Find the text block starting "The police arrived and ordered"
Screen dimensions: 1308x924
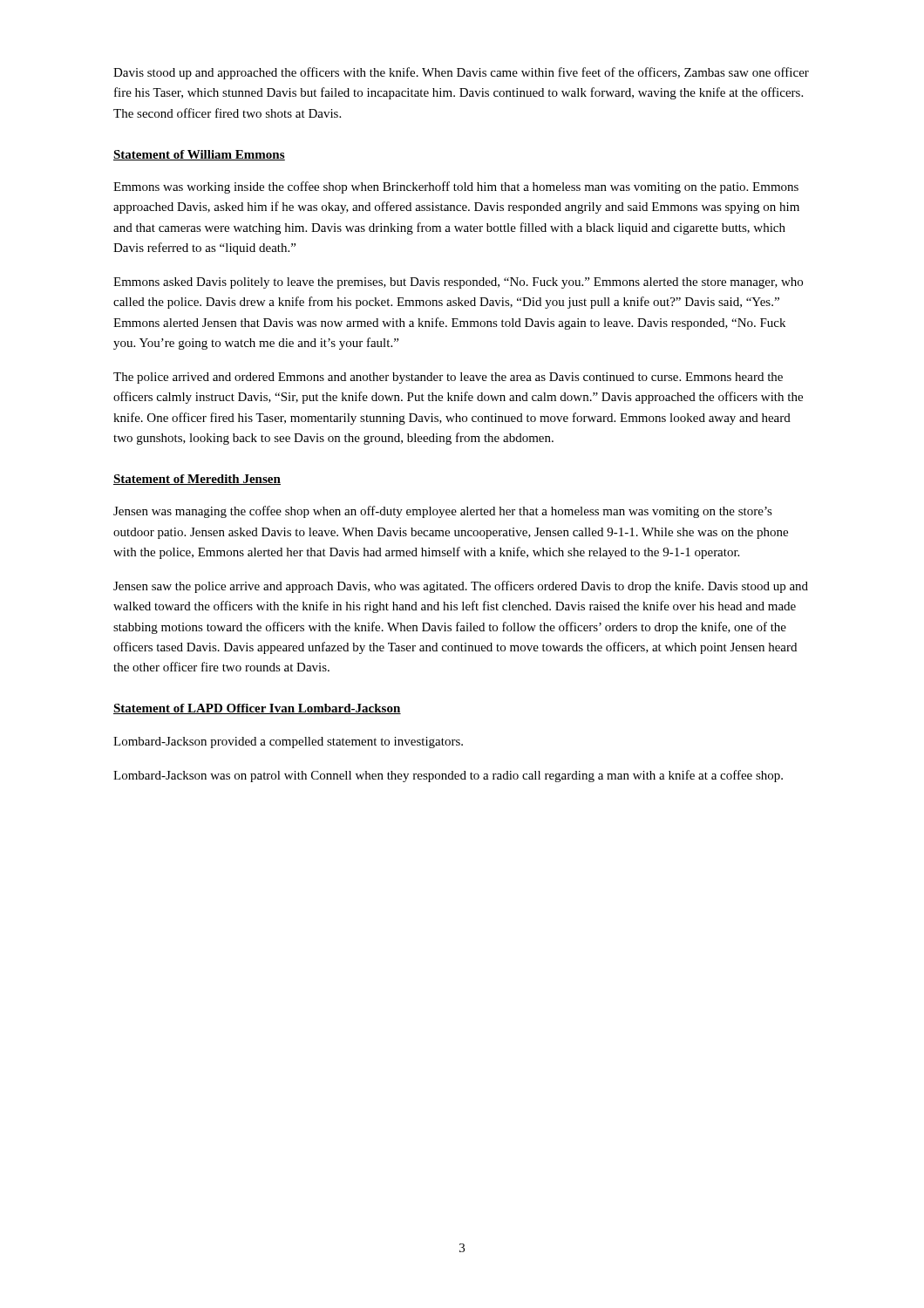click(x=458, y=407)
